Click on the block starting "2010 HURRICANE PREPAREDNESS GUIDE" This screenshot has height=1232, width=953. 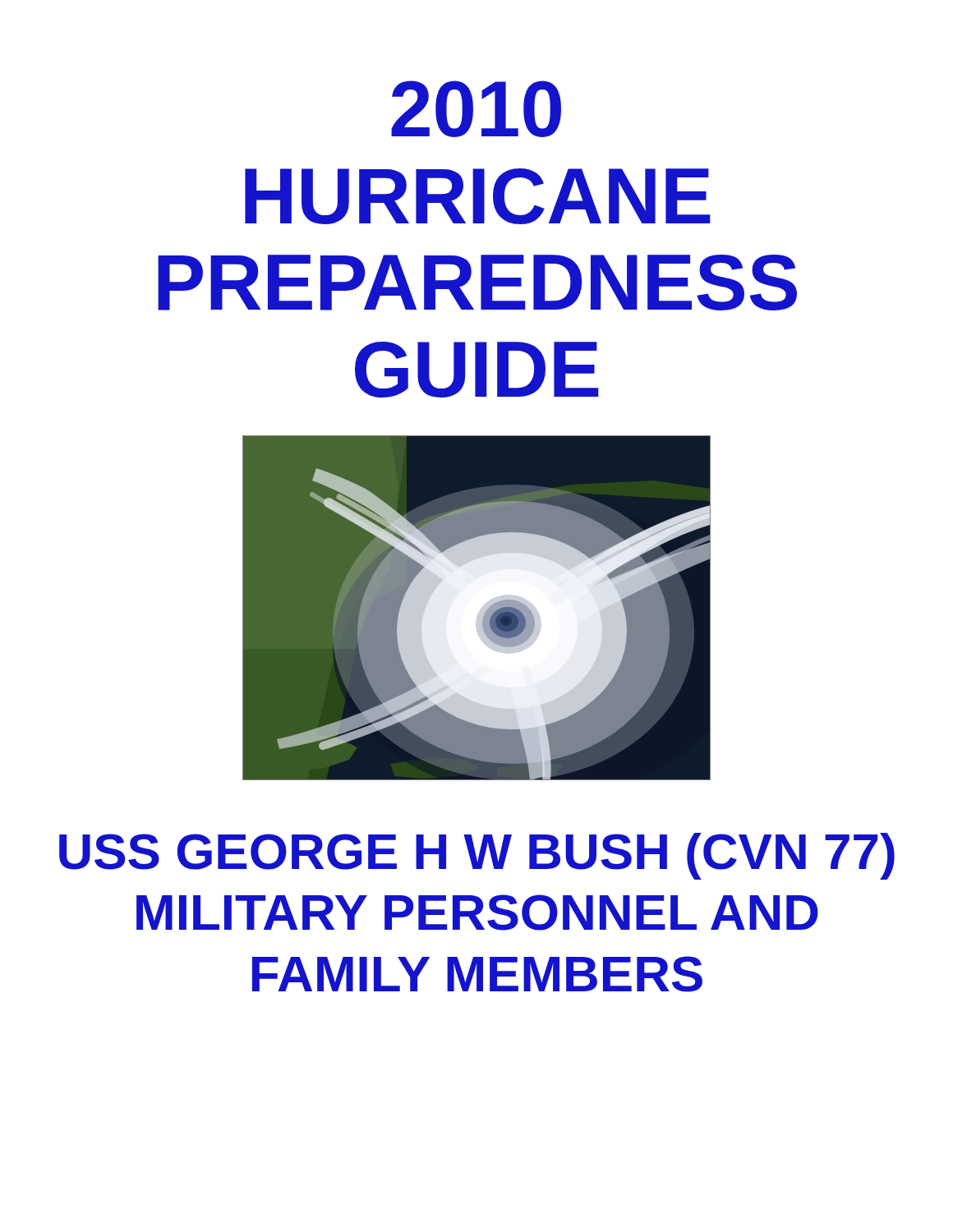[476, 239]
